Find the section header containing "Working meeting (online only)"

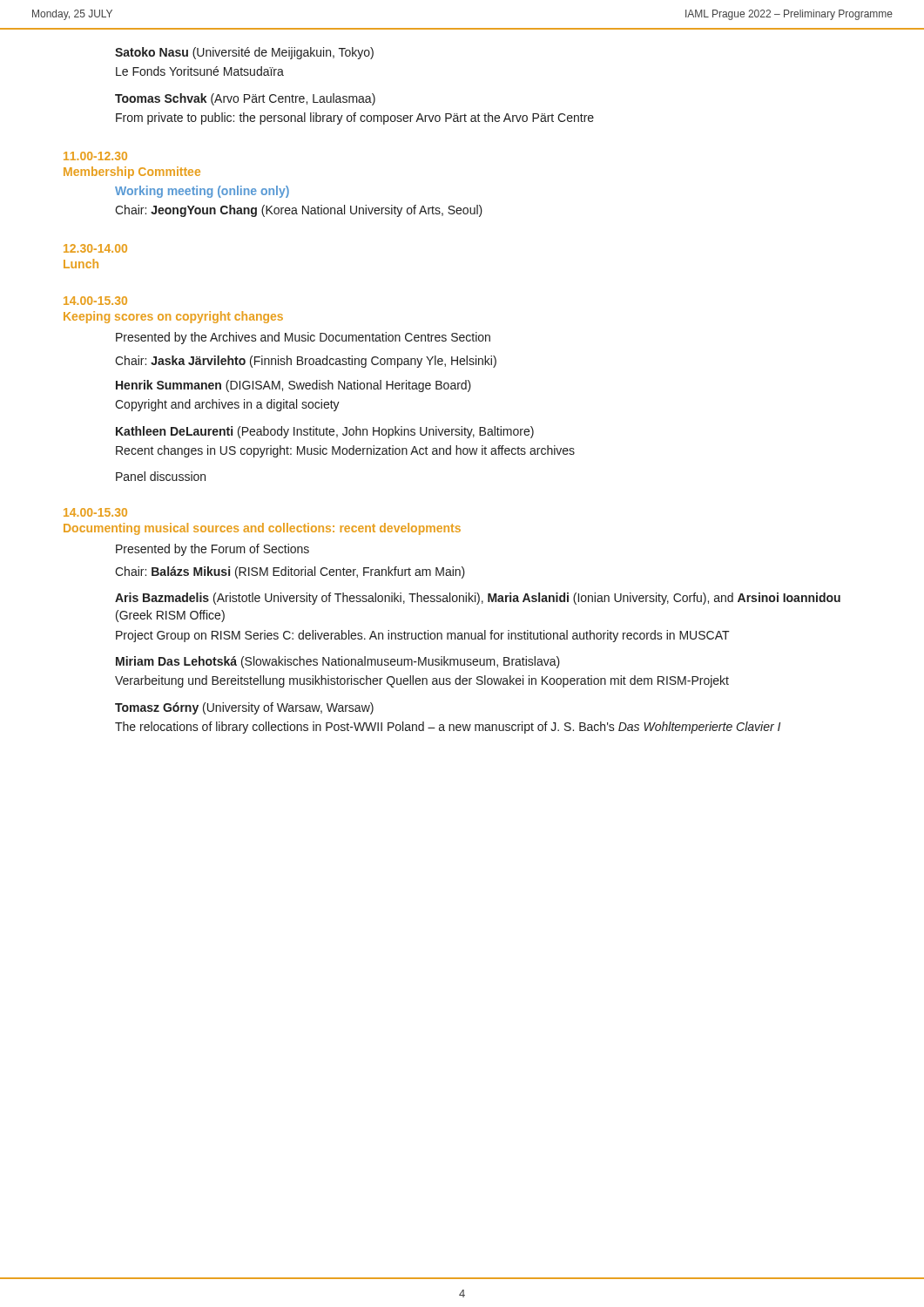point(202,191)
